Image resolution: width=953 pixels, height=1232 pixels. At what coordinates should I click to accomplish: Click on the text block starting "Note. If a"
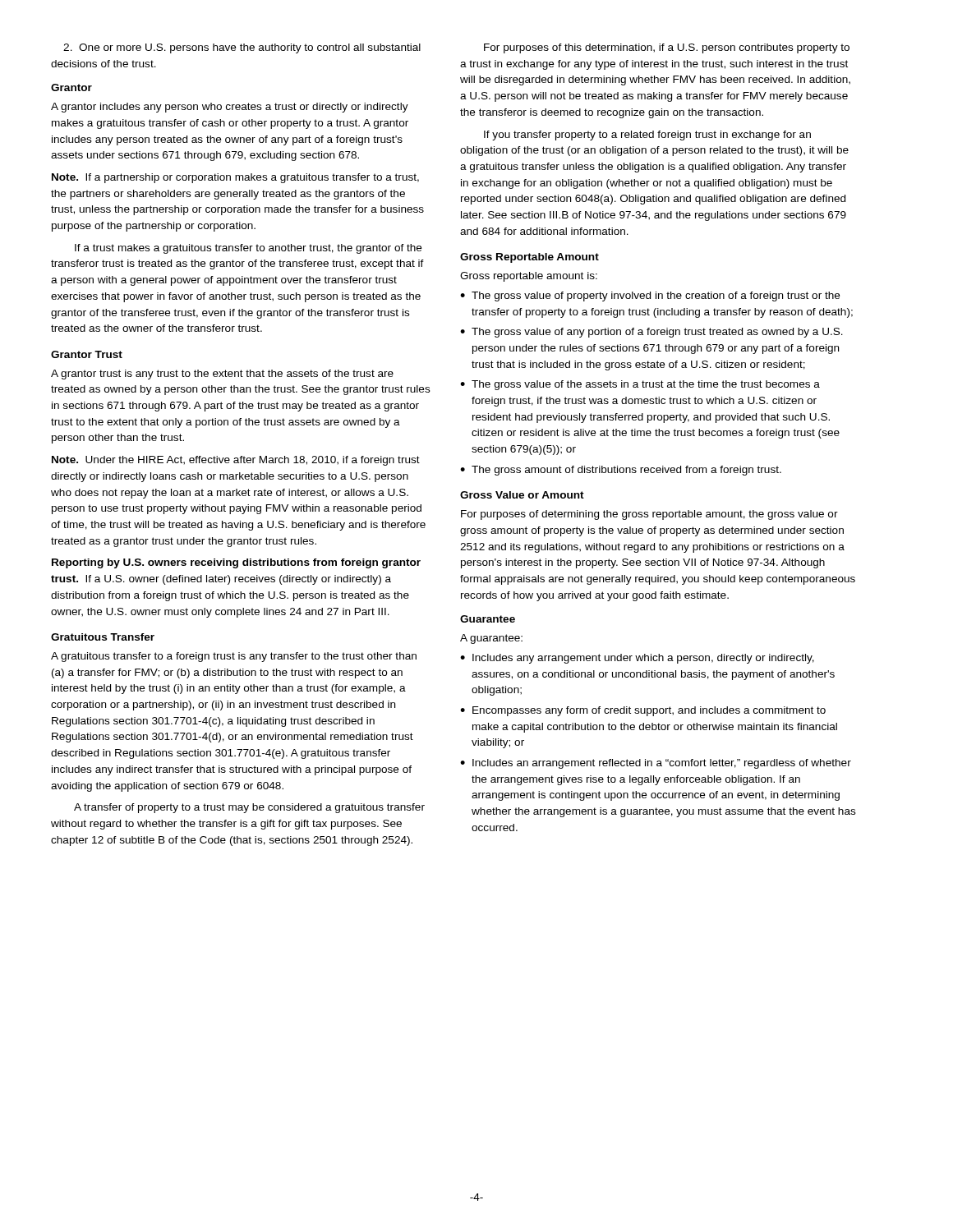point(241,201)
